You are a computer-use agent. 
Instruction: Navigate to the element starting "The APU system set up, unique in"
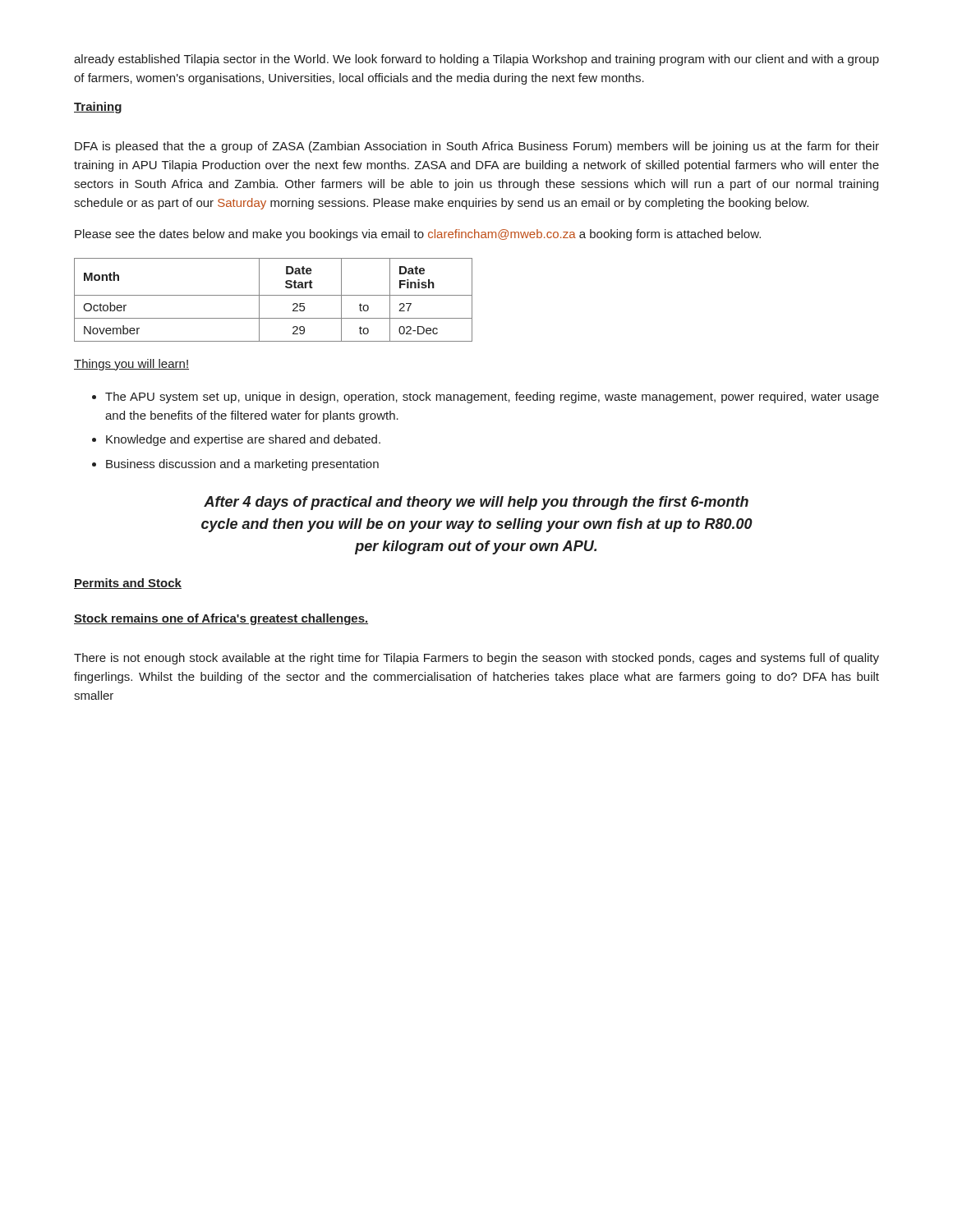click(x=476, y=406)
